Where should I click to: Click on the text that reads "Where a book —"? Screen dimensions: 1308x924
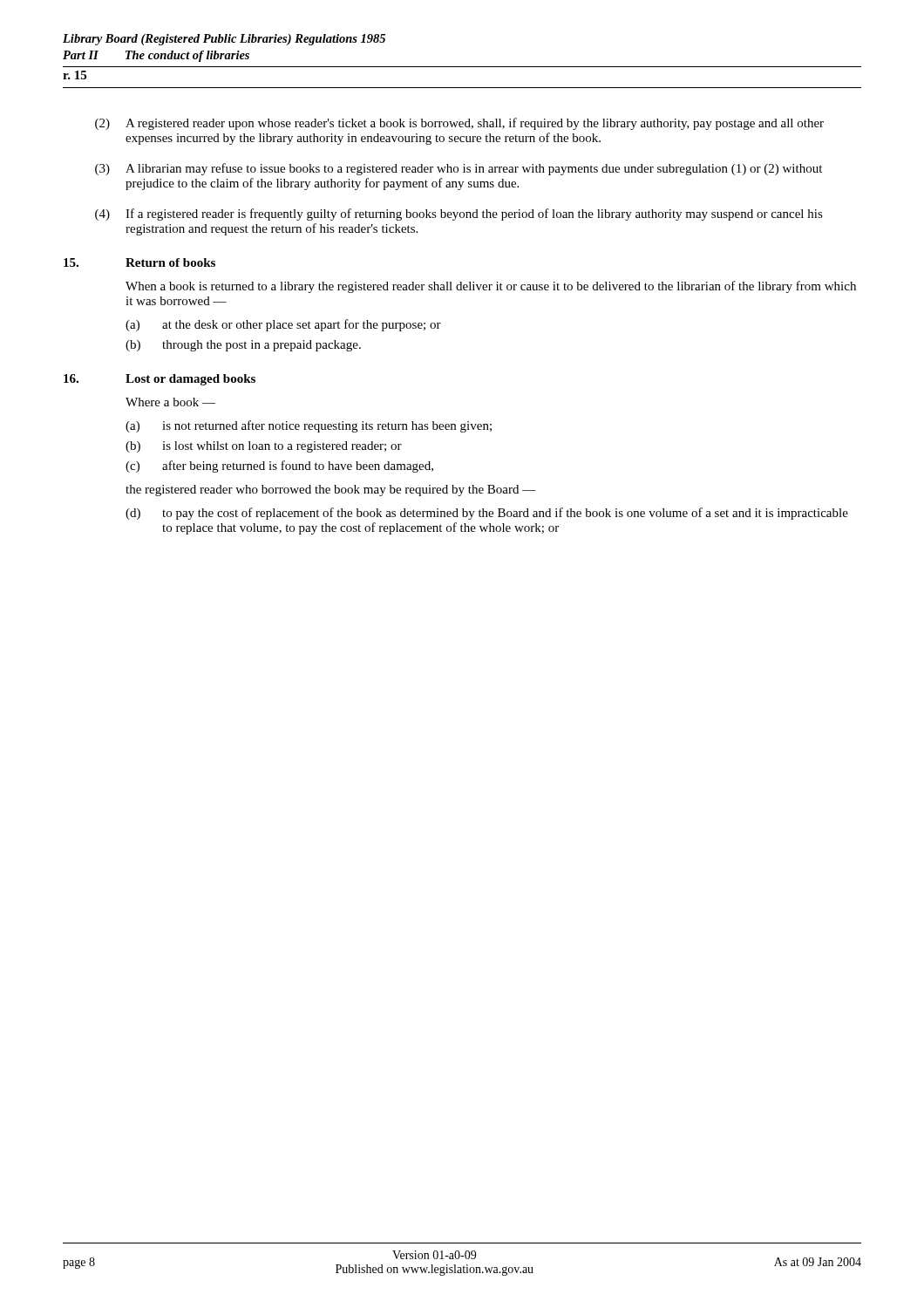coord(170,402)
